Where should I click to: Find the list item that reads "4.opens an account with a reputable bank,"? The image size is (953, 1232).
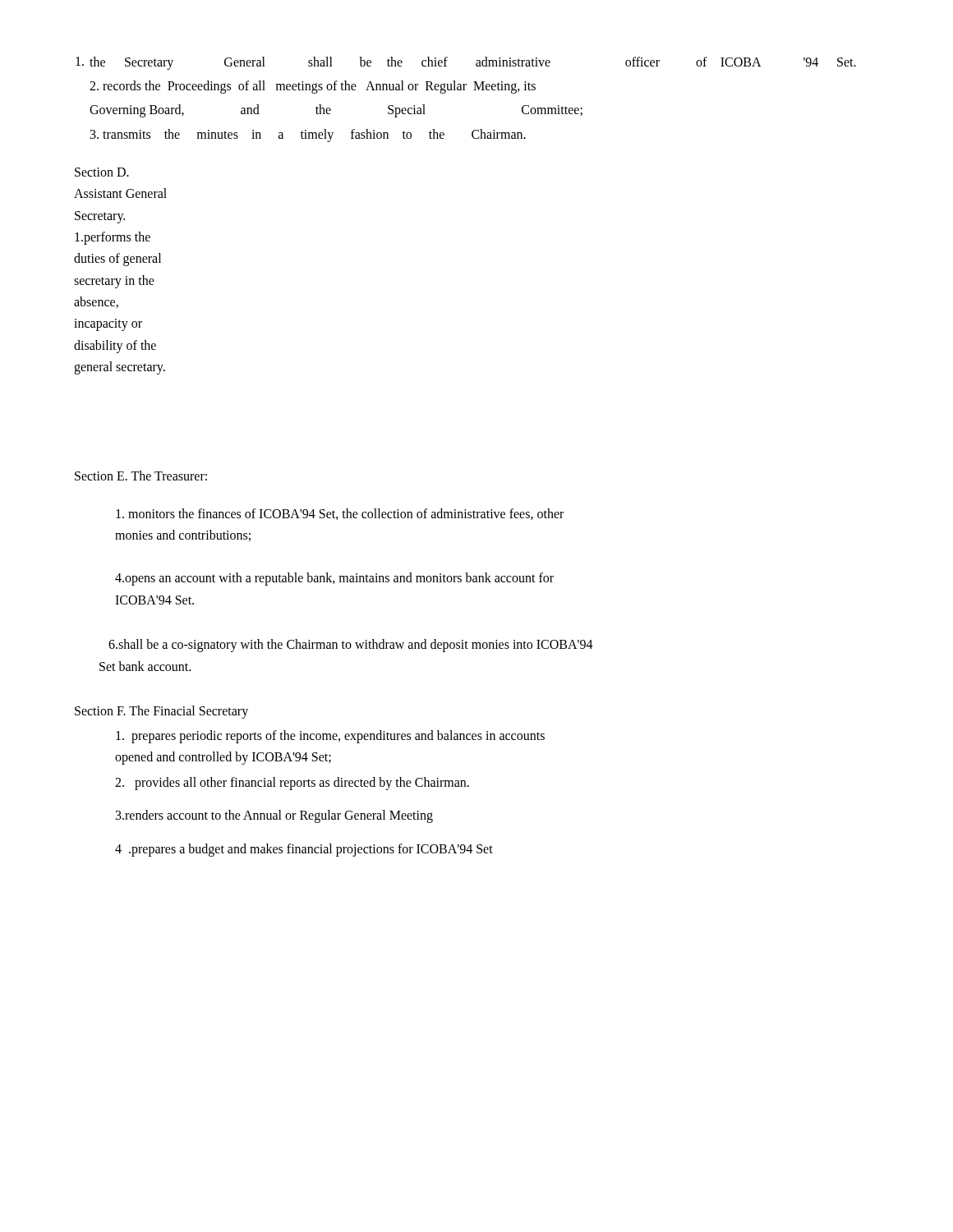(334, 589)
